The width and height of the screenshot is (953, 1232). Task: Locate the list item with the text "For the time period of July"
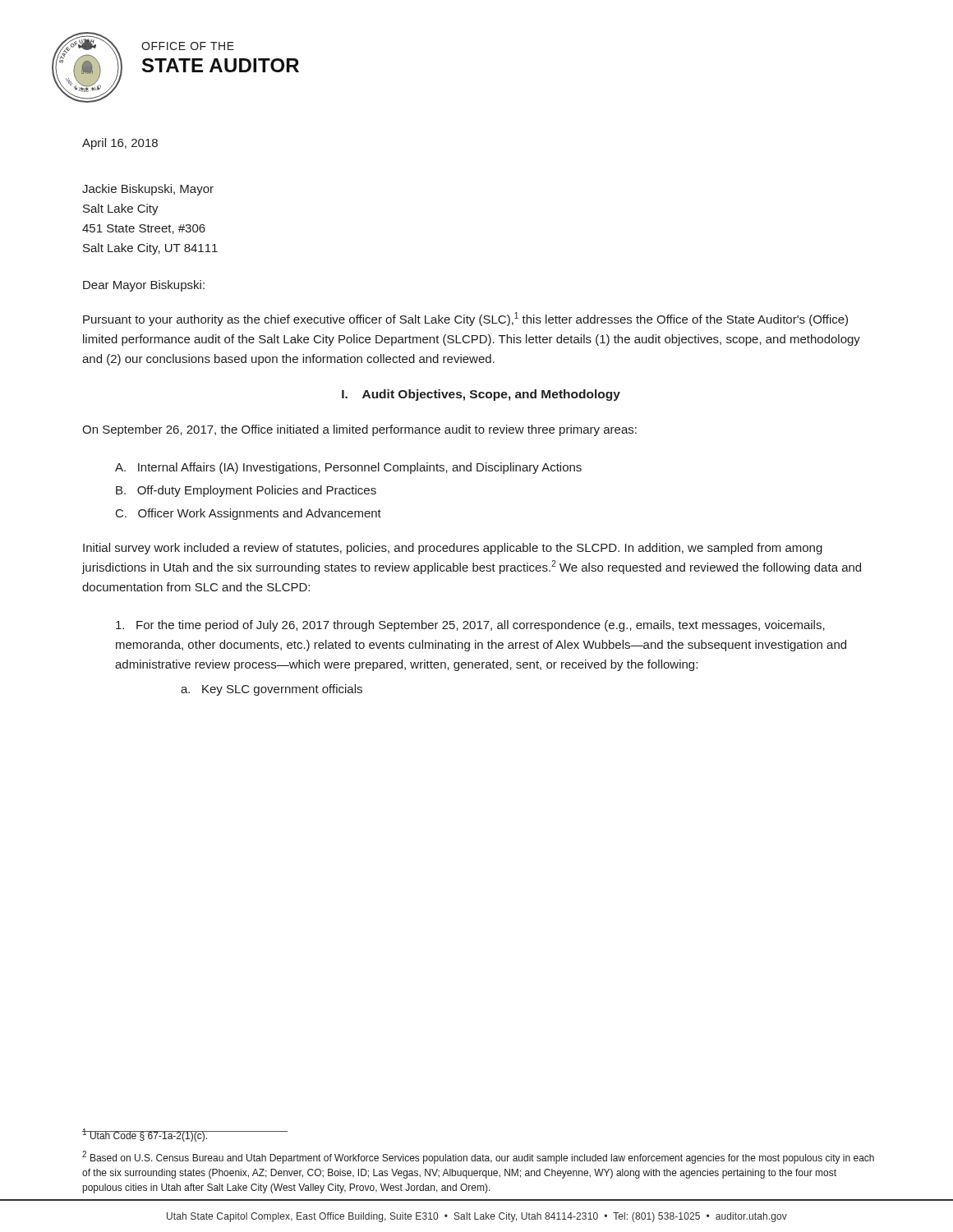(x=497, y=658)
